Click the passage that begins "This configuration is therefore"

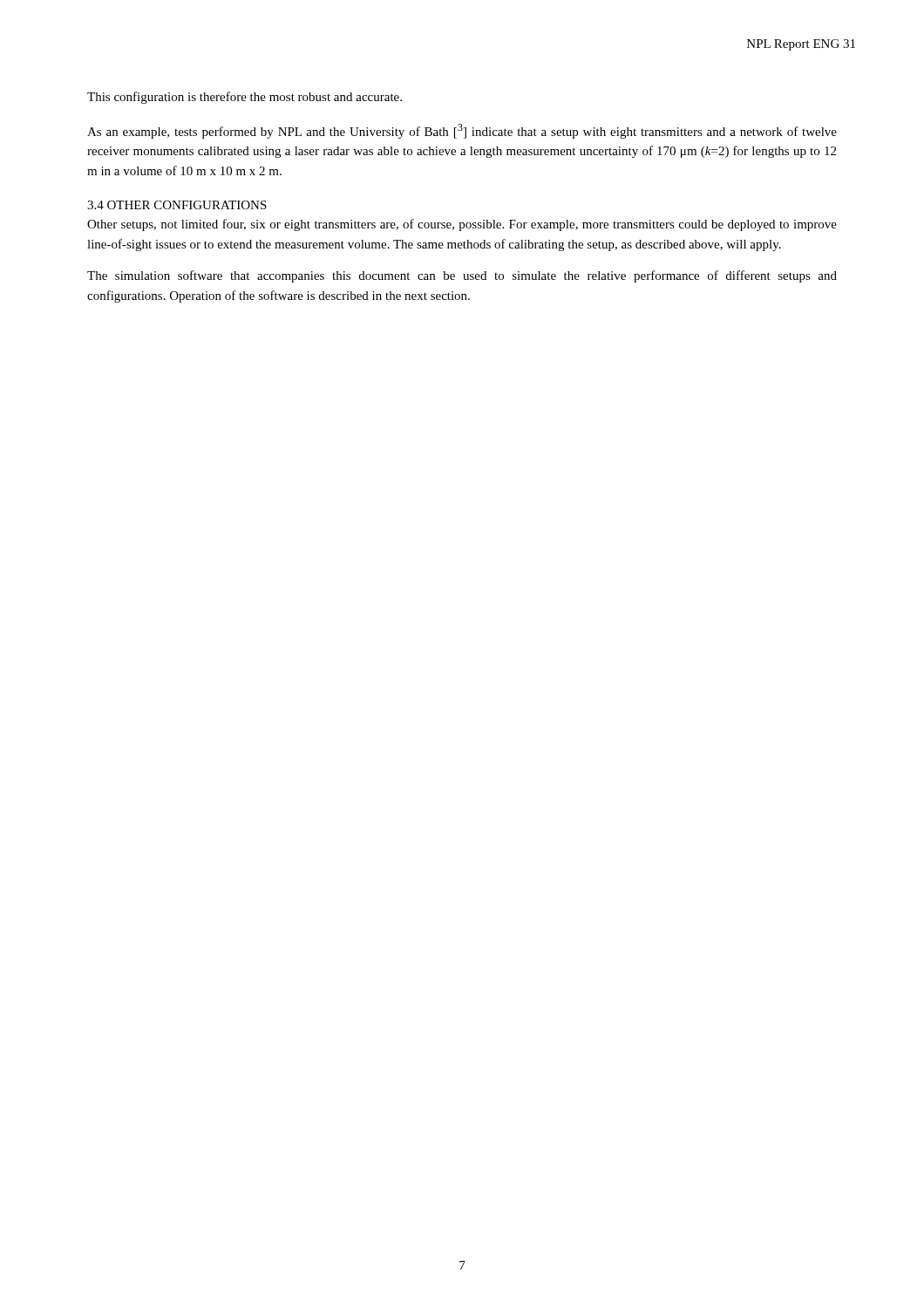pyautogui.click(x=245, y=97)
